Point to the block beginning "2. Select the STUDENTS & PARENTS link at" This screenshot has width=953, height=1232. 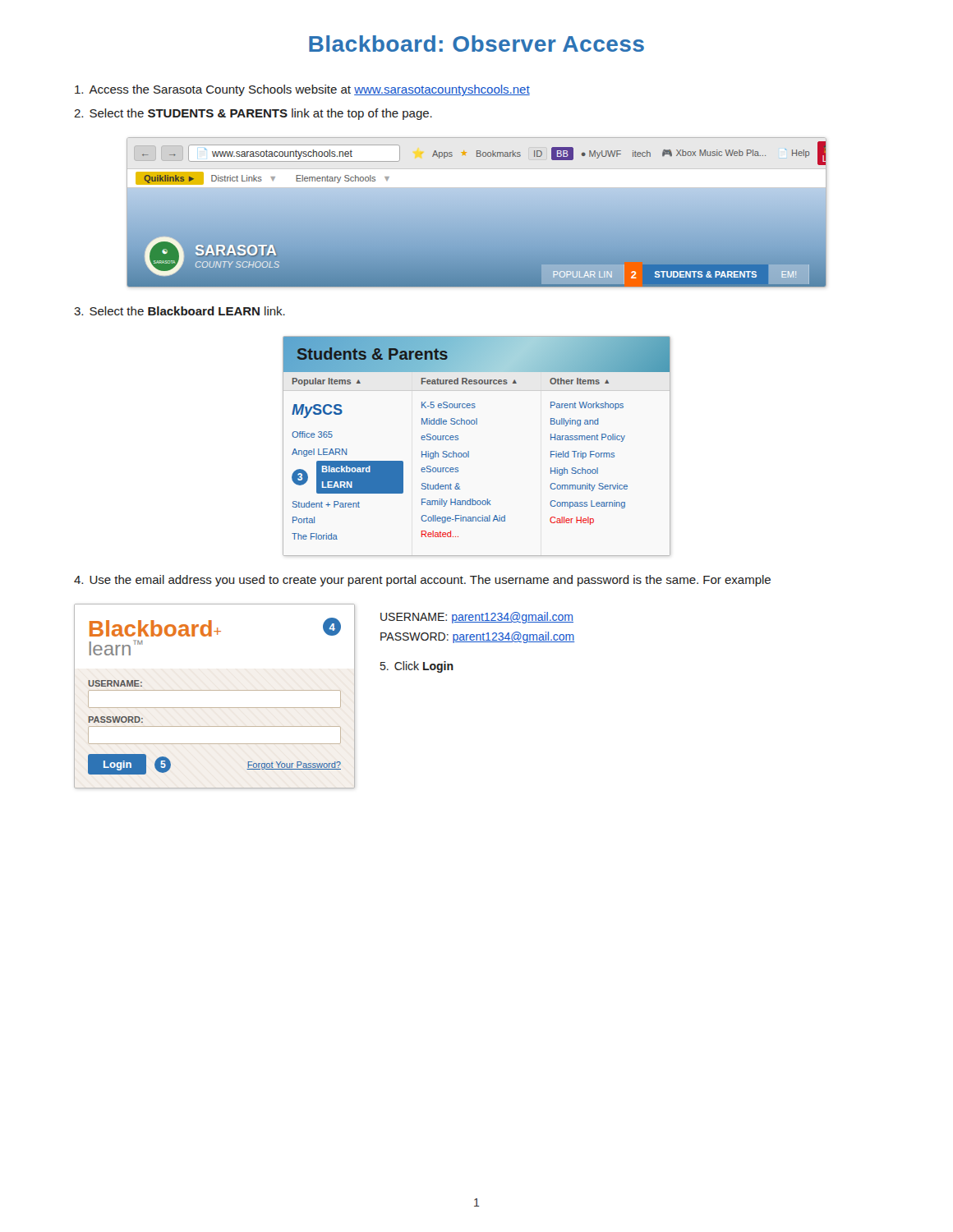[253, 113]
